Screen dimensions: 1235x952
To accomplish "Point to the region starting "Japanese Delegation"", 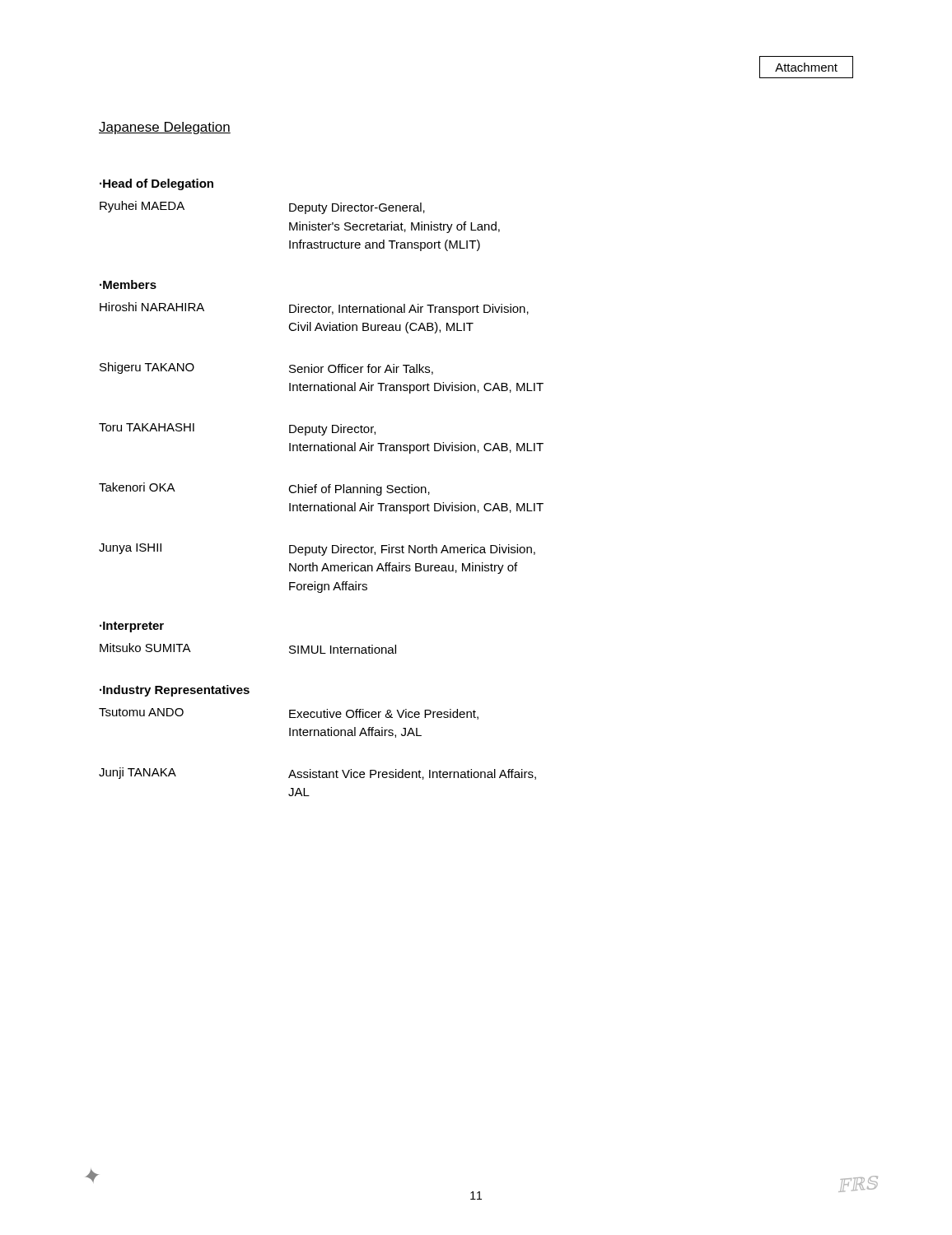I will [165, 127].
